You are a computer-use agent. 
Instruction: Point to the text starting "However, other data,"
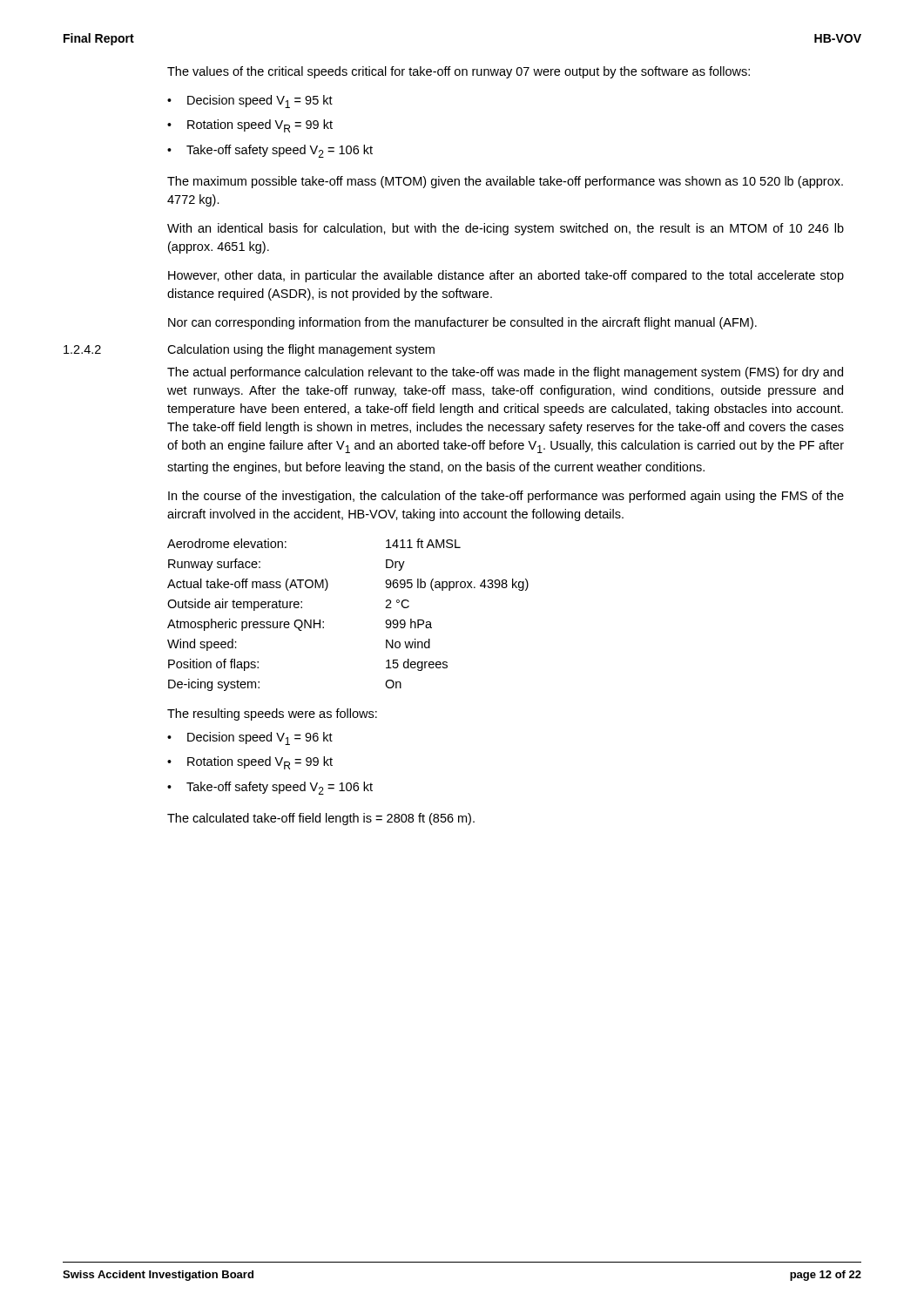pyautogui.click(x=506, y=285)
